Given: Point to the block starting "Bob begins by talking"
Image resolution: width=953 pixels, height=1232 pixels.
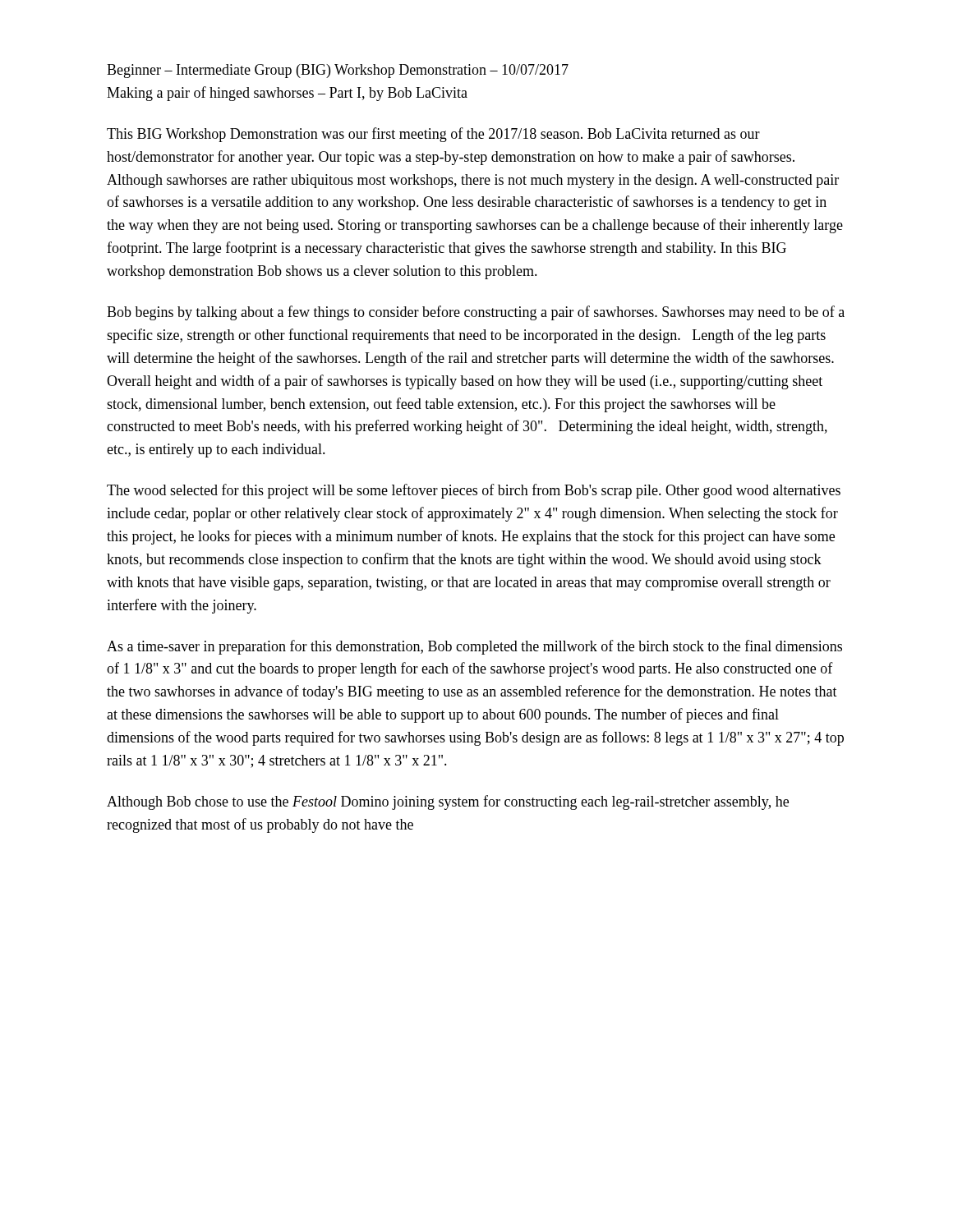Looking at the screenshot, I should point(476,381).
